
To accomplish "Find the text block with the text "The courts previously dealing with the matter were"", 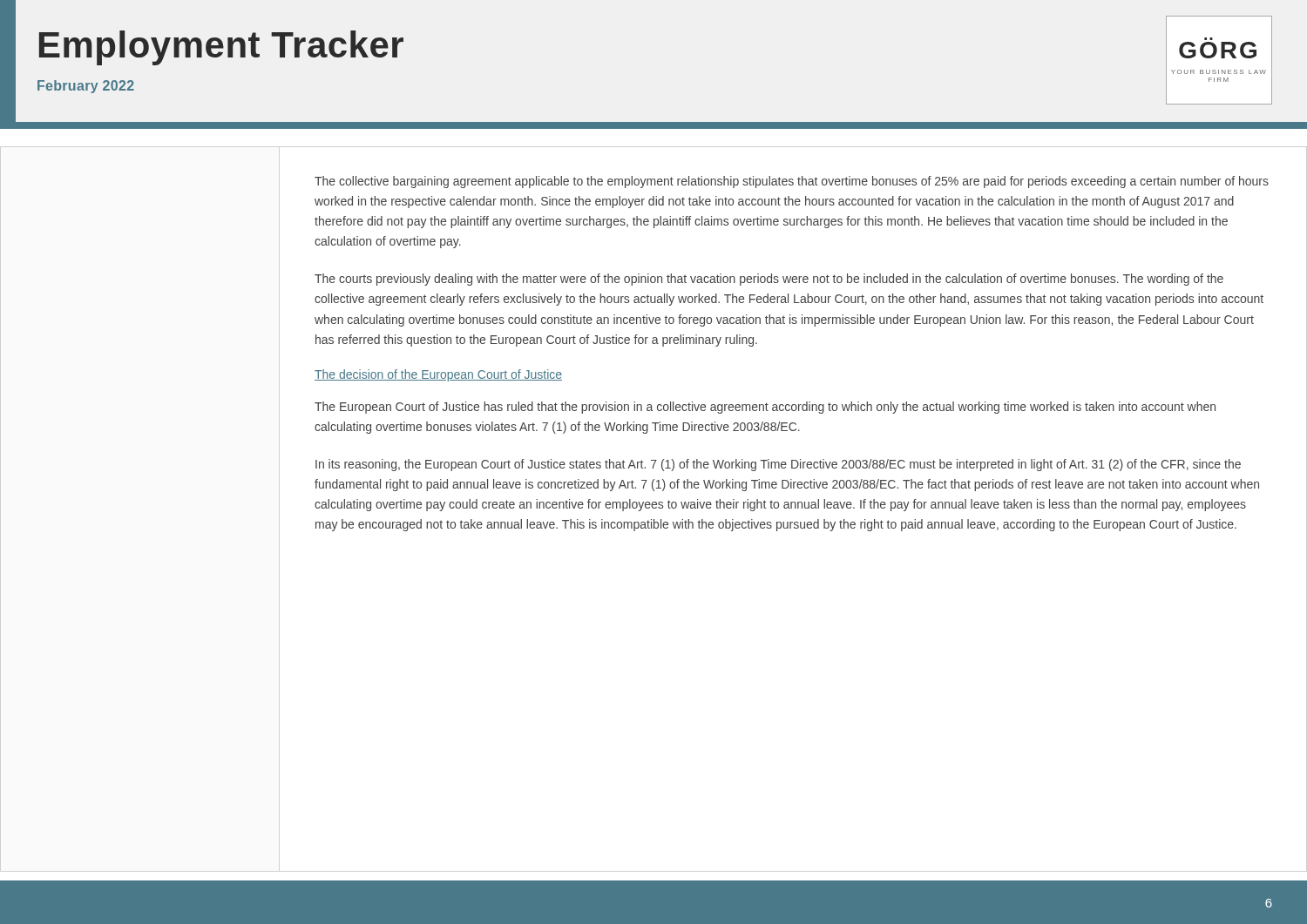I will (789, 309).
